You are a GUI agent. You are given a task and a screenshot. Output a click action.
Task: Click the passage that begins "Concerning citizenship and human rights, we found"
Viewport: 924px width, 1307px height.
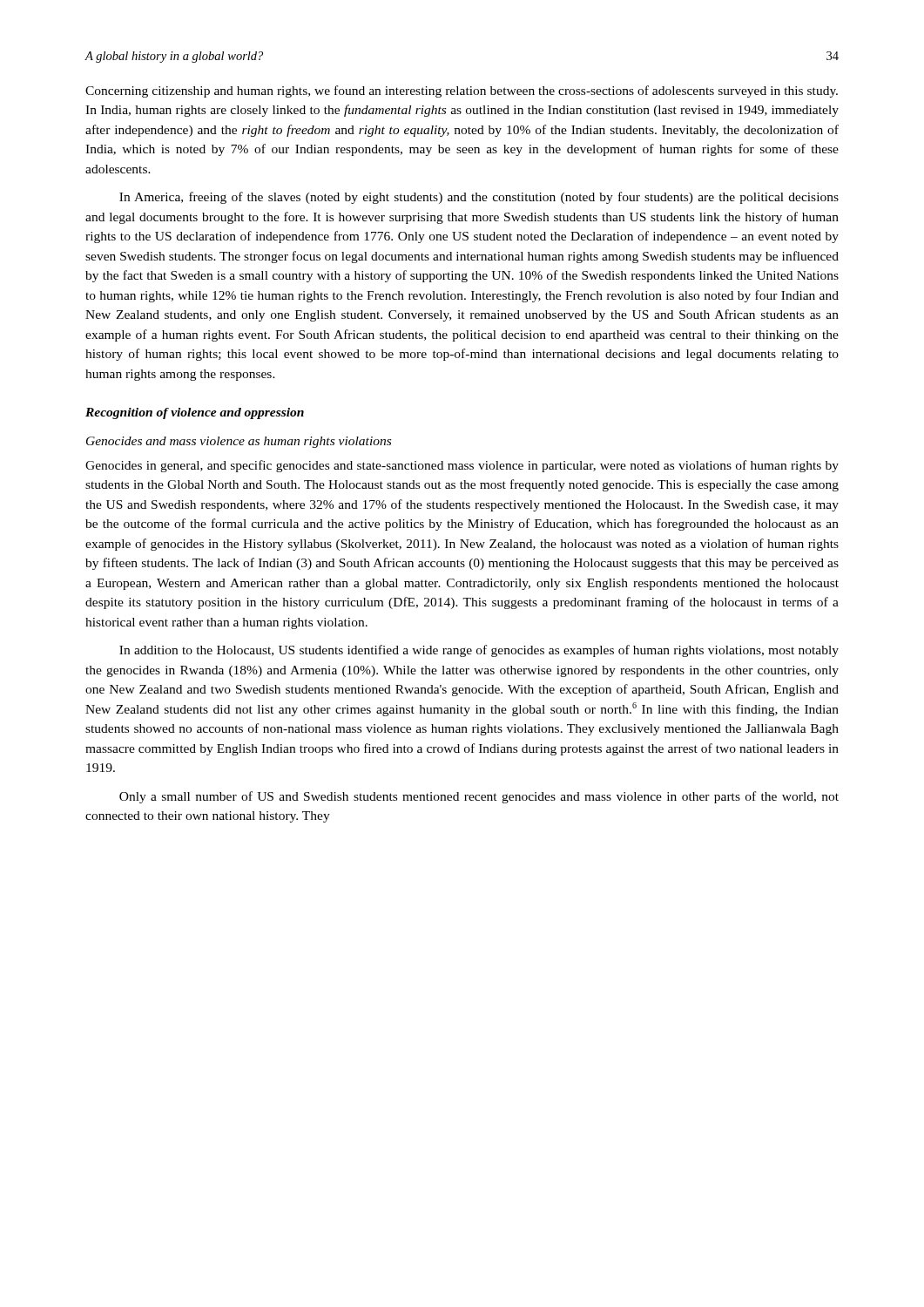tap(462, 130)
